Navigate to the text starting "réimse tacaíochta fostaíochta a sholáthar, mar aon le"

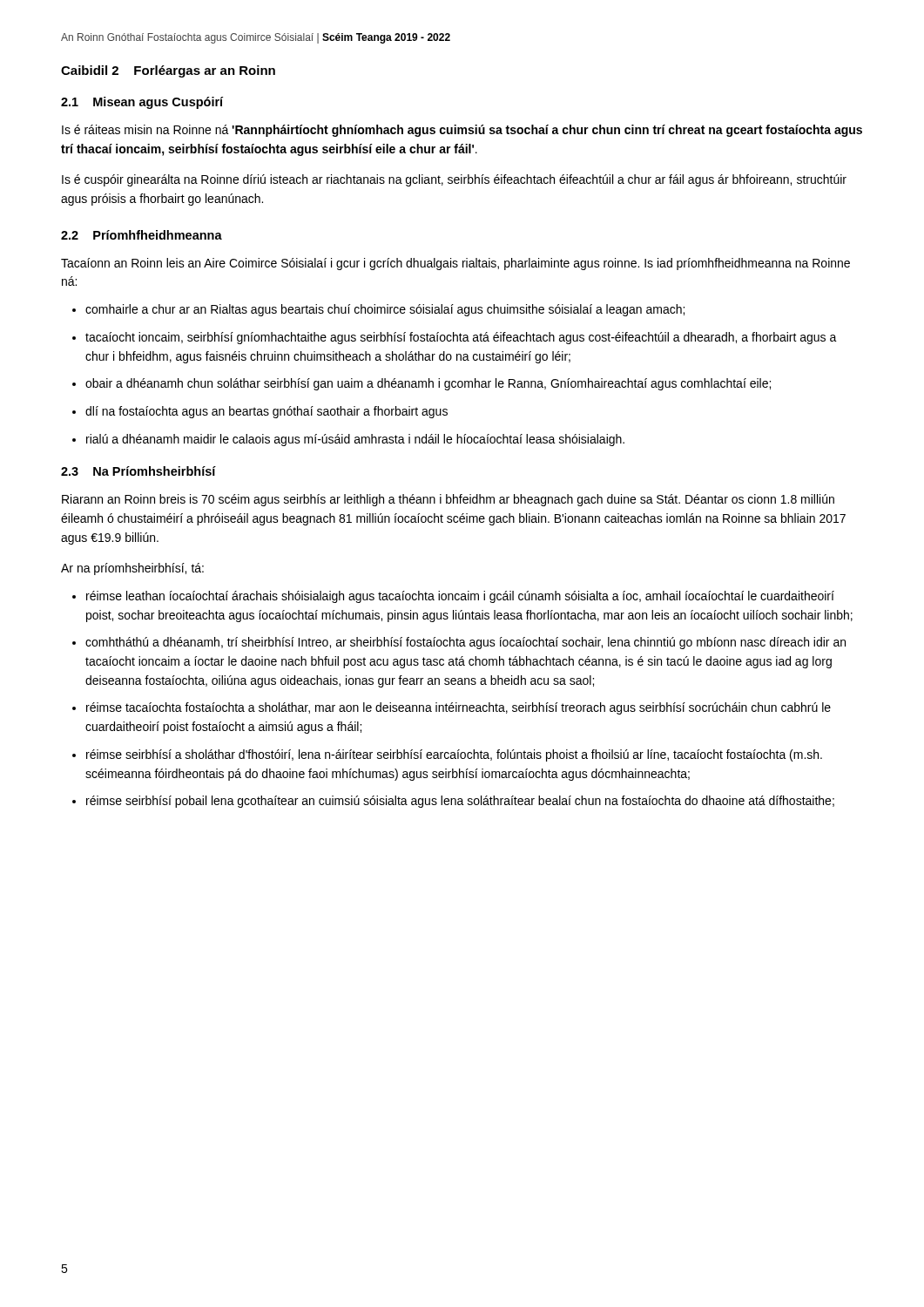coord(458,717)
